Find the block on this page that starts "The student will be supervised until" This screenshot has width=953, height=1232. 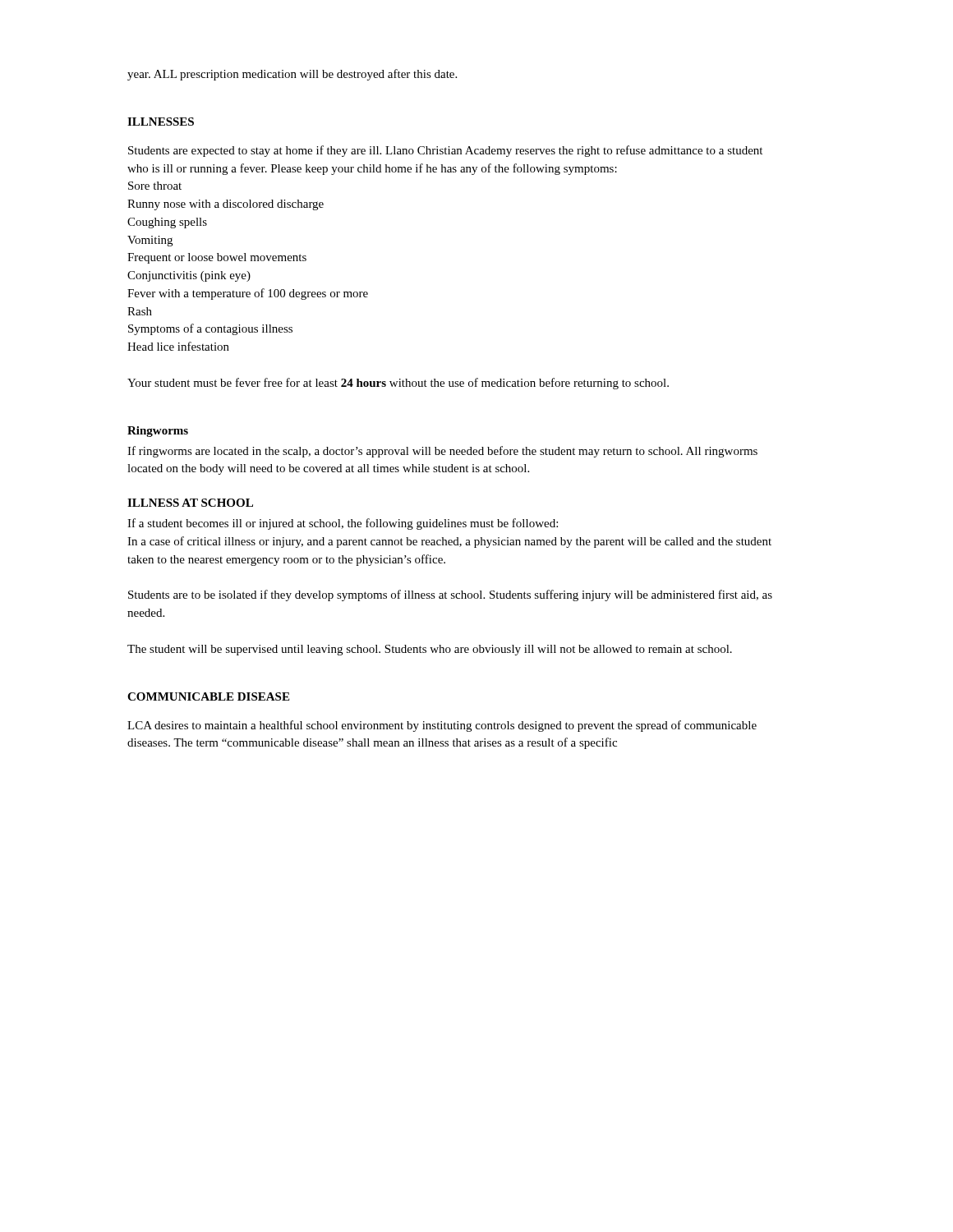(x=430, y=649)
